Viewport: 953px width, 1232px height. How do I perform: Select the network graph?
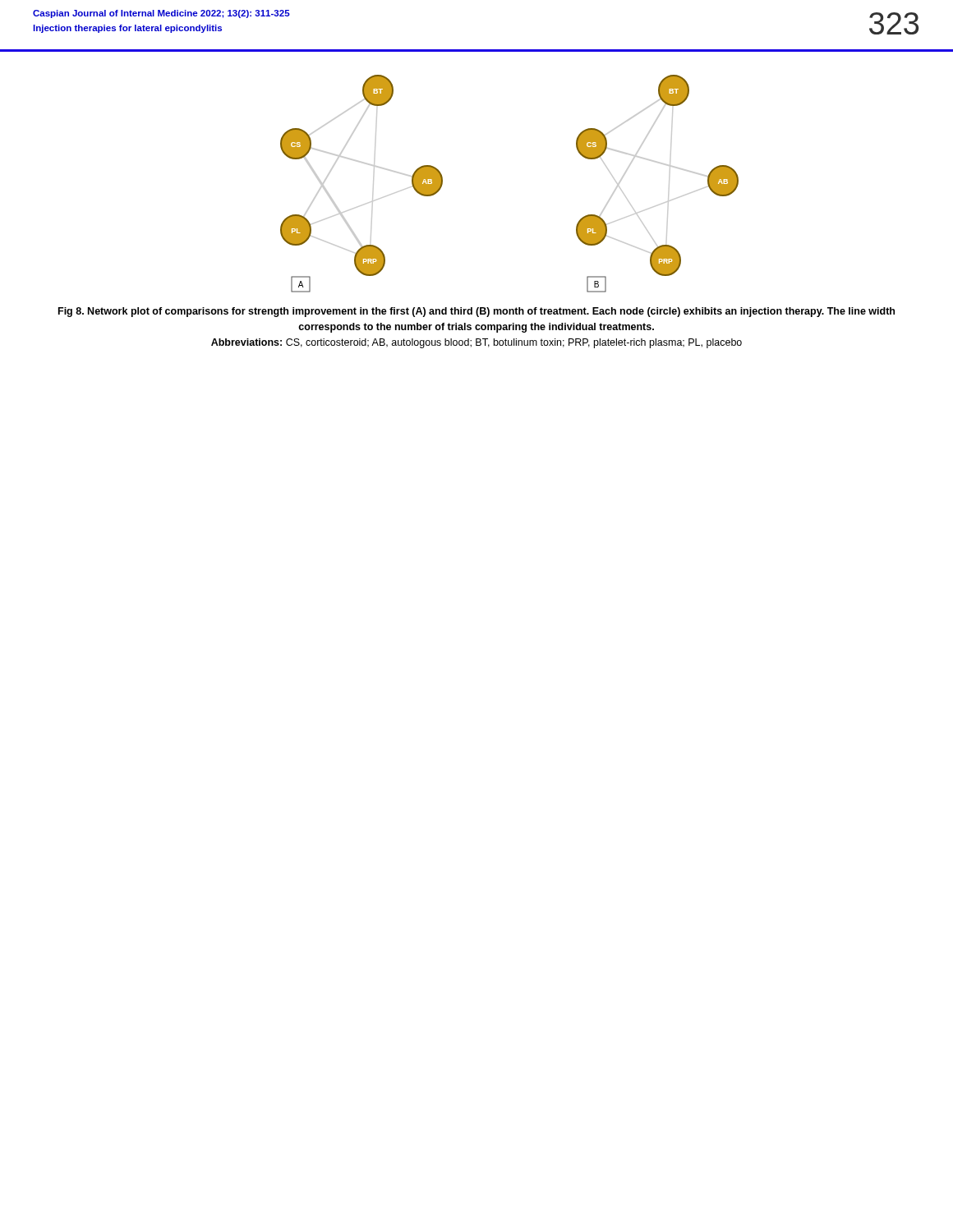pyautogui.click(x=476, y=182)
